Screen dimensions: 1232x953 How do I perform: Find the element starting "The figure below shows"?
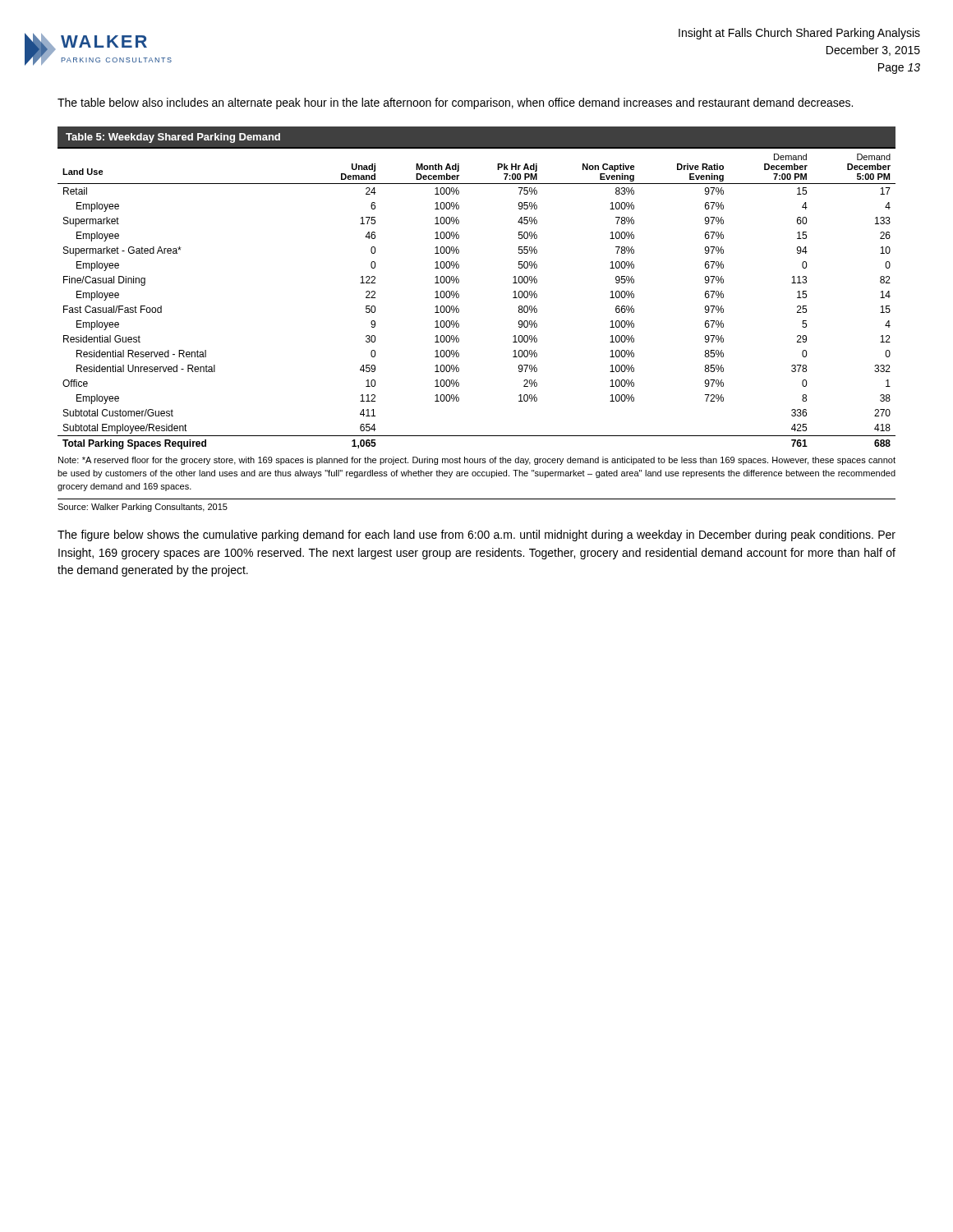point(476,552)
